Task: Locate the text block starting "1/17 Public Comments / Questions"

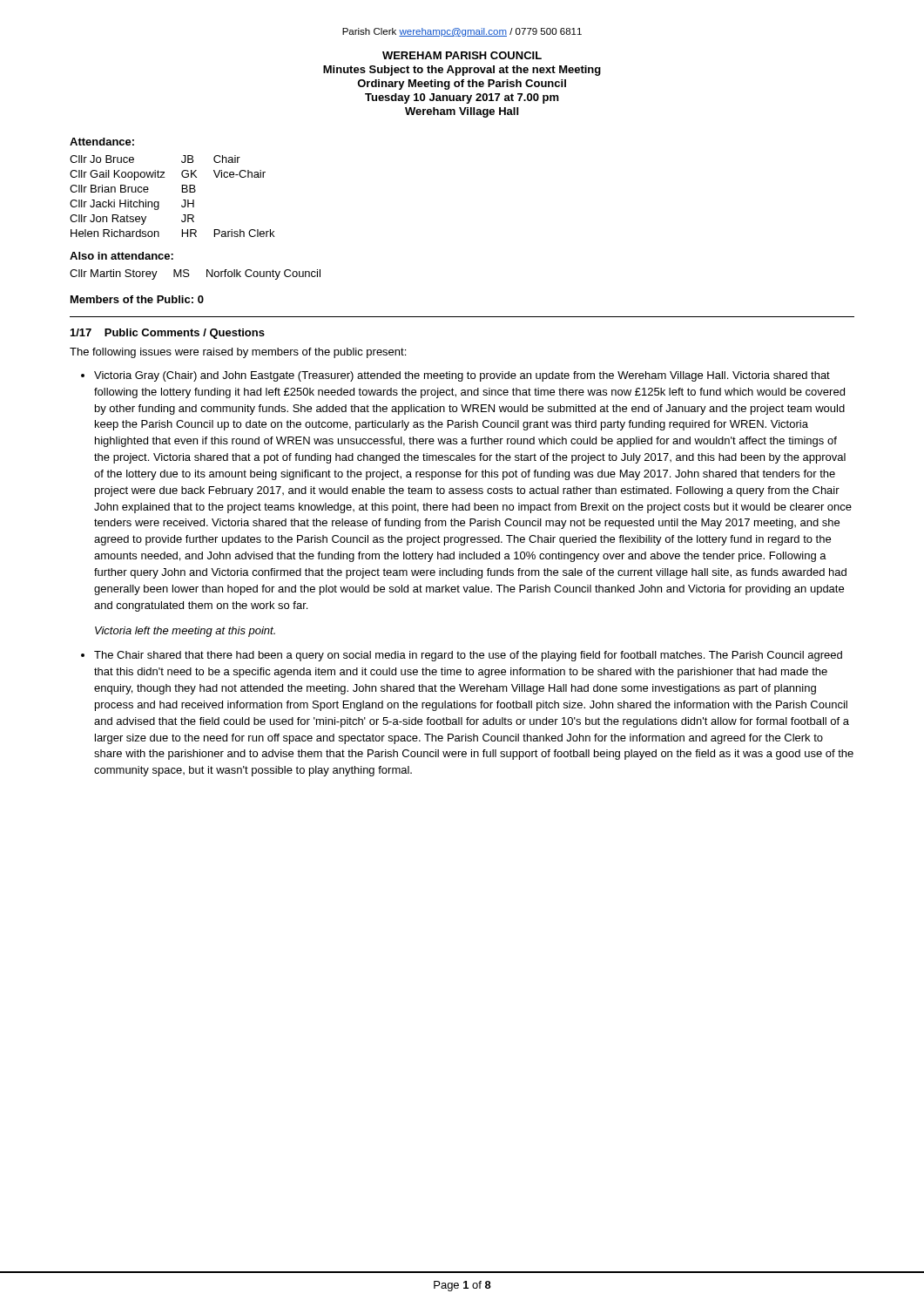Action: pyautogui.click(x=167, y=332)
